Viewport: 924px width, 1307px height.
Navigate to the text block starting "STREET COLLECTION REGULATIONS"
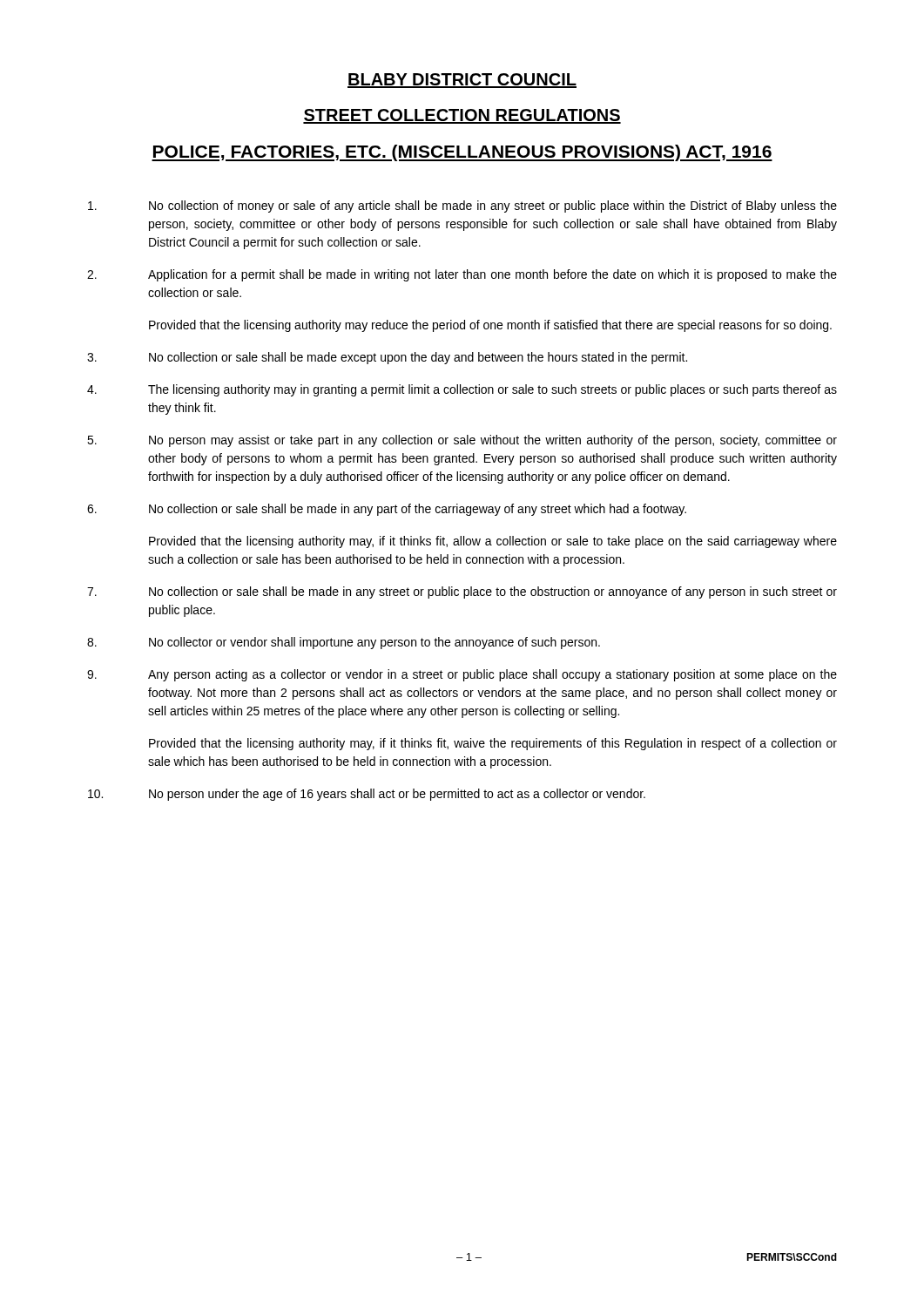462,115
